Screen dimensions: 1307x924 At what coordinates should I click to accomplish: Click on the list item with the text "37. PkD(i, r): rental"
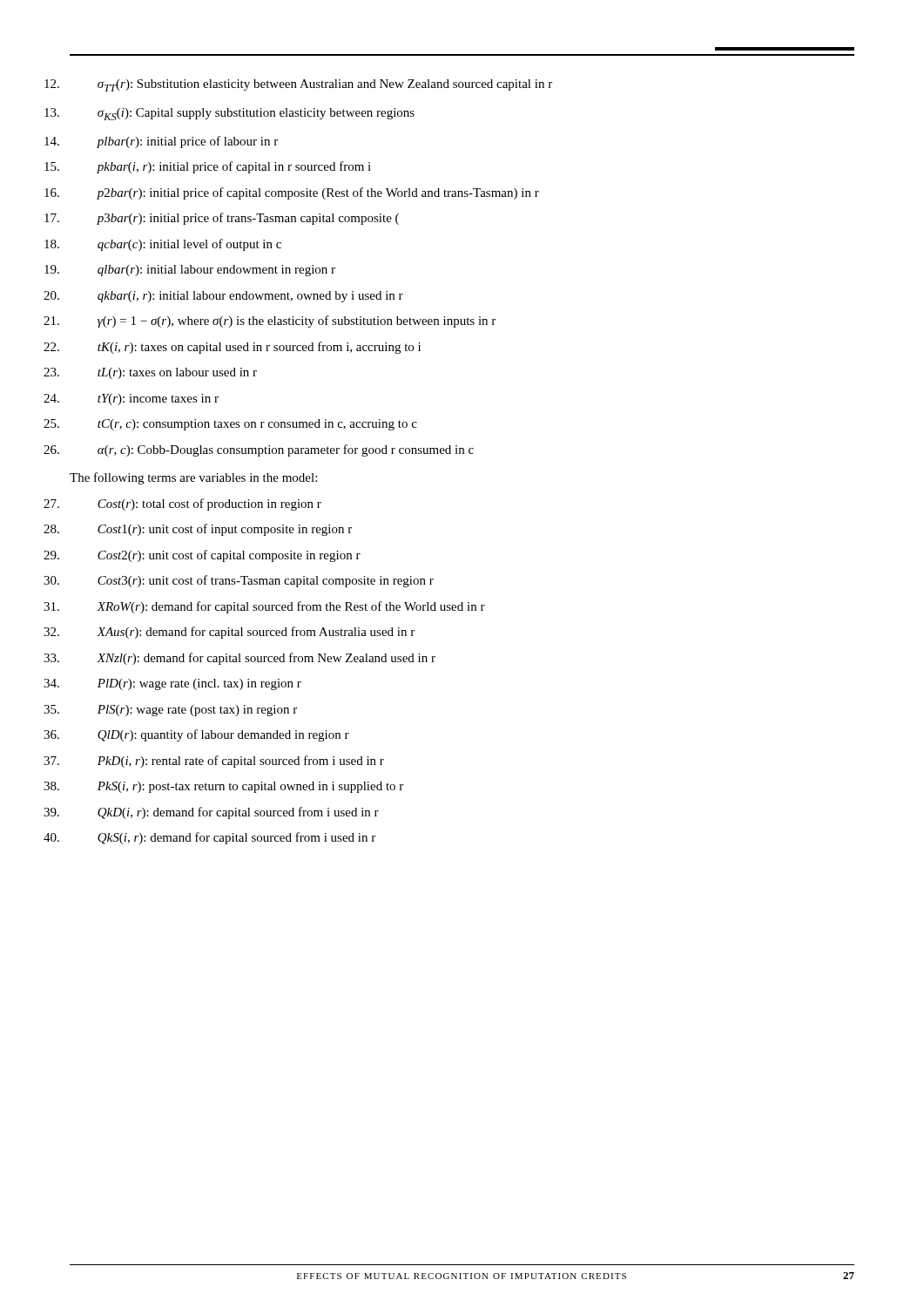tap(227, 760)
